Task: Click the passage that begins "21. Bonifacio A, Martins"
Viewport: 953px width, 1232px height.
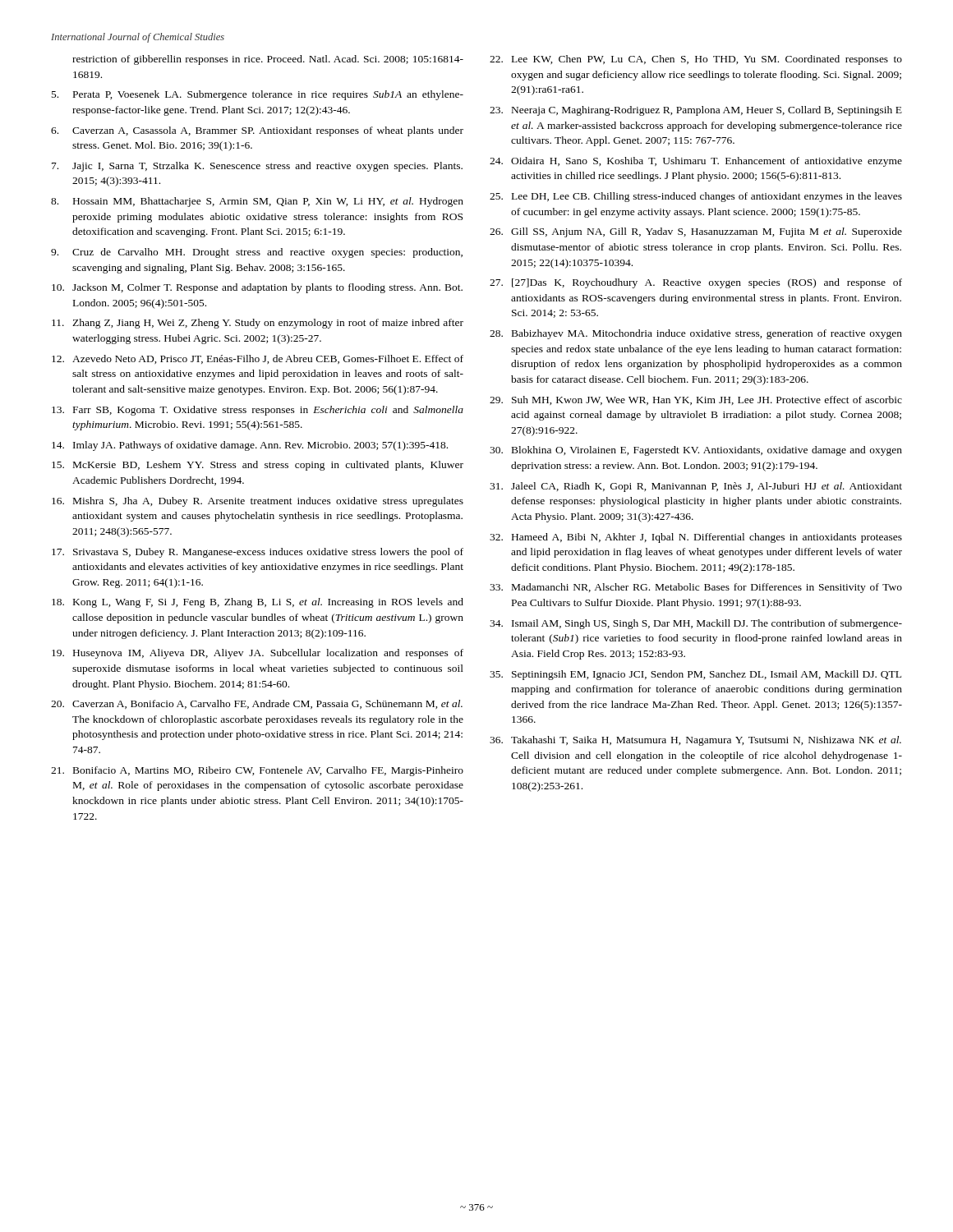Action: (257, 793)
